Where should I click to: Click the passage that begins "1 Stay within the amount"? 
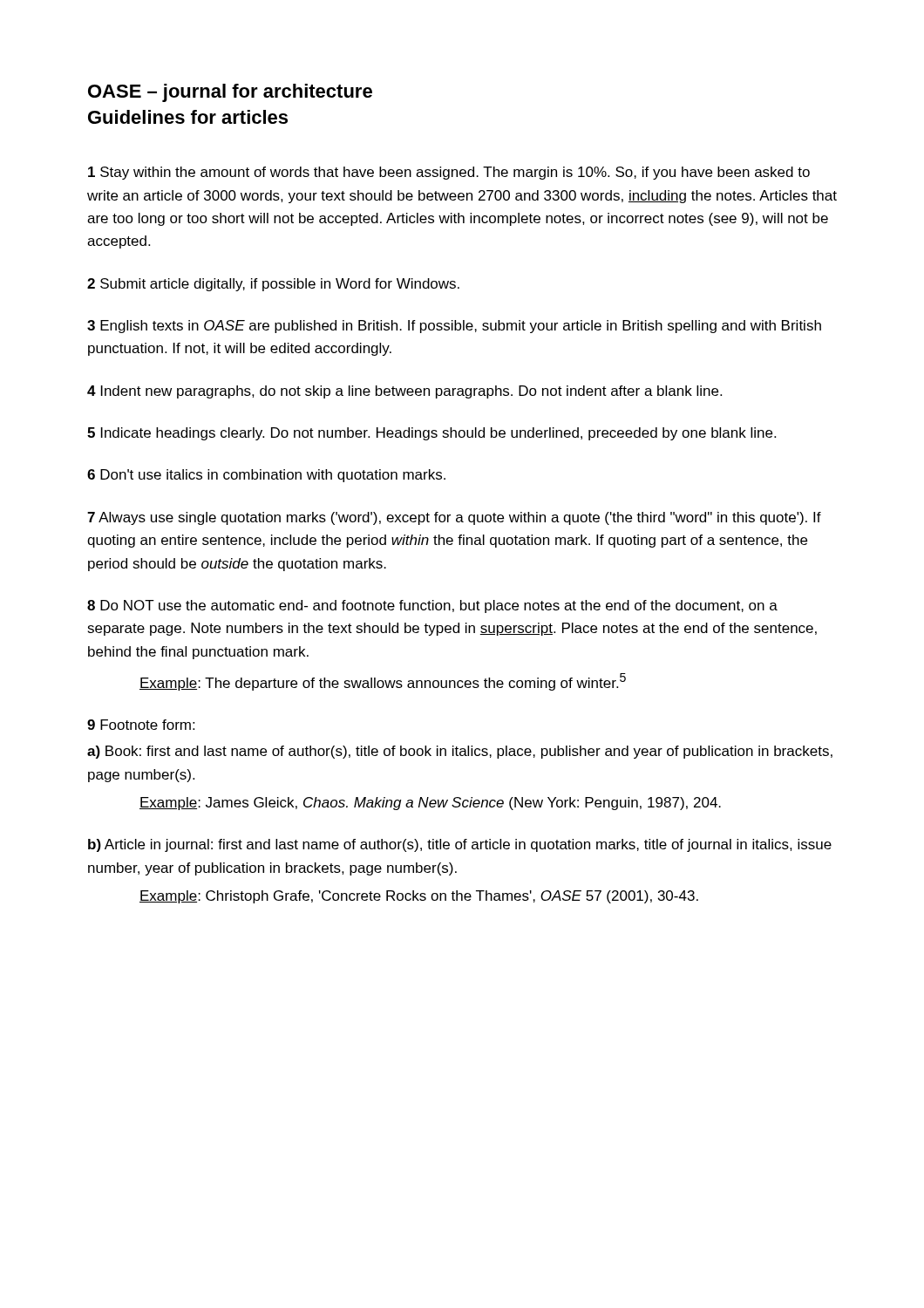pyautogui.click(x=462, y=207)
